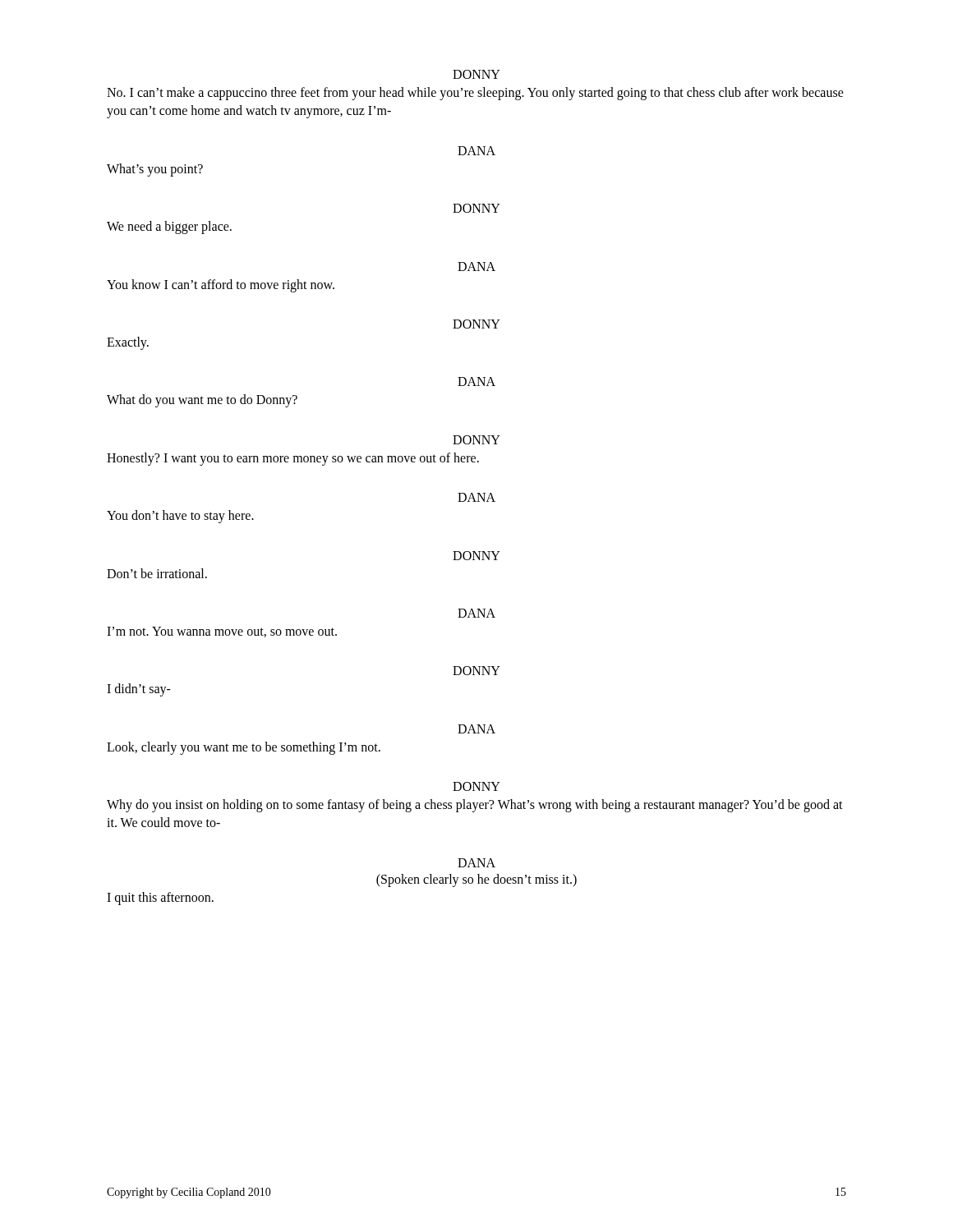
Task: Click on the passage starting "What’s you point?"
Action: (x=155, y=169)
